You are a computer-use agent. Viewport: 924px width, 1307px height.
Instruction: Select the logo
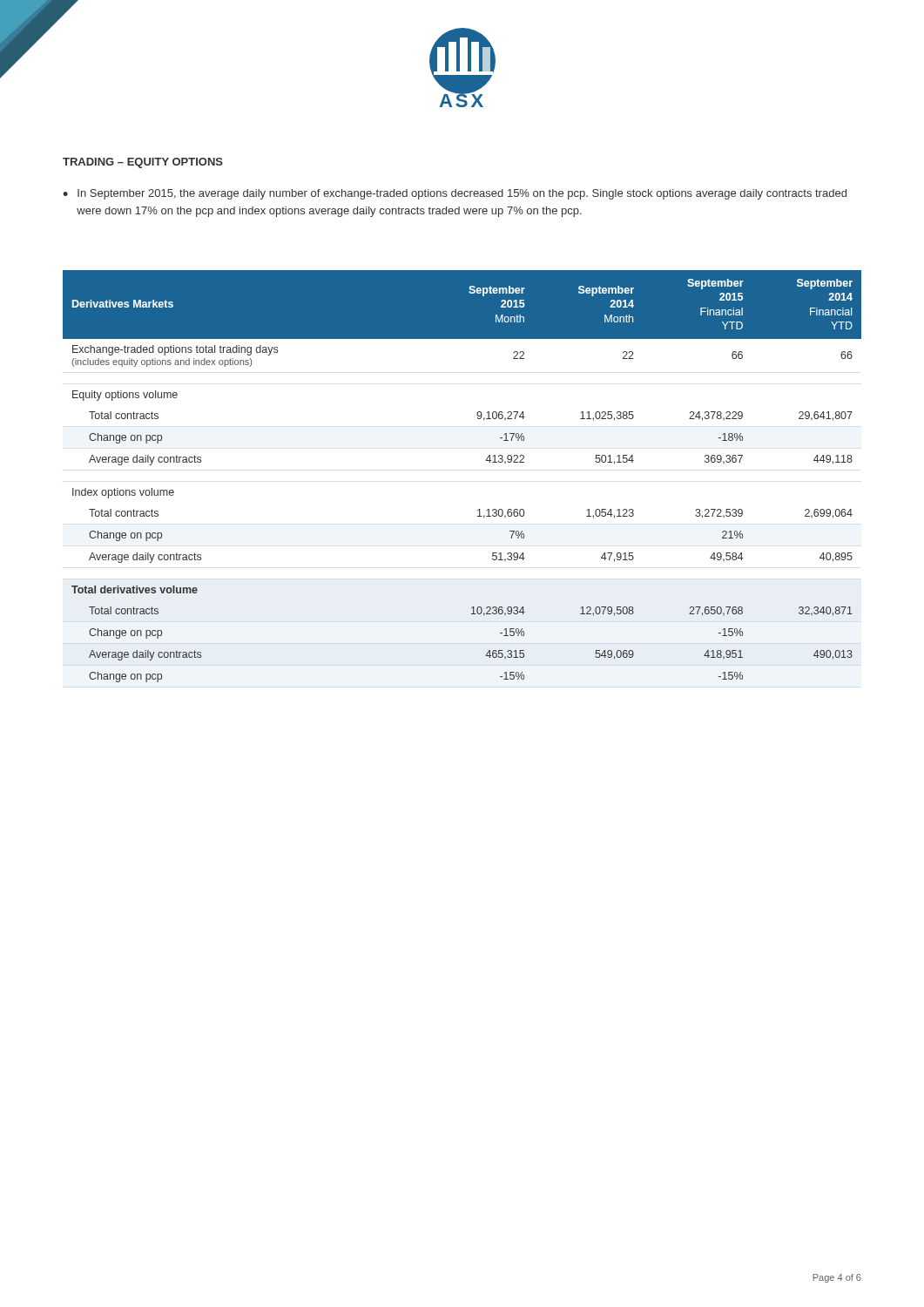coord(462,74)
